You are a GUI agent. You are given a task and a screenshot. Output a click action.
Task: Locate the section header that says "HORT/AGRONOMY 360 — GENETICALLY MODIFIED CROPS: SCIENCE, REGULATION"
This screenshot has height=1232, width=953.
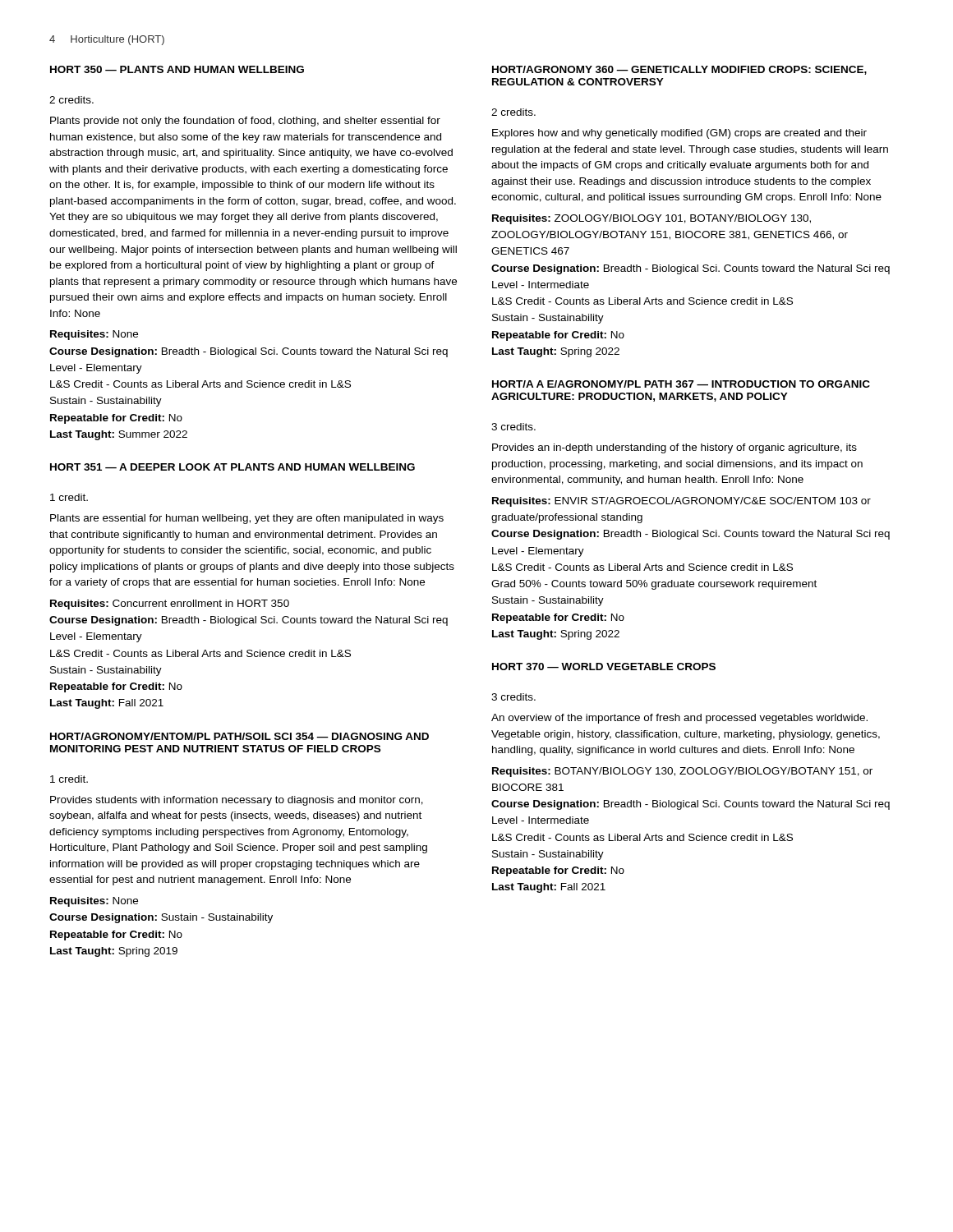click(698, 76)
